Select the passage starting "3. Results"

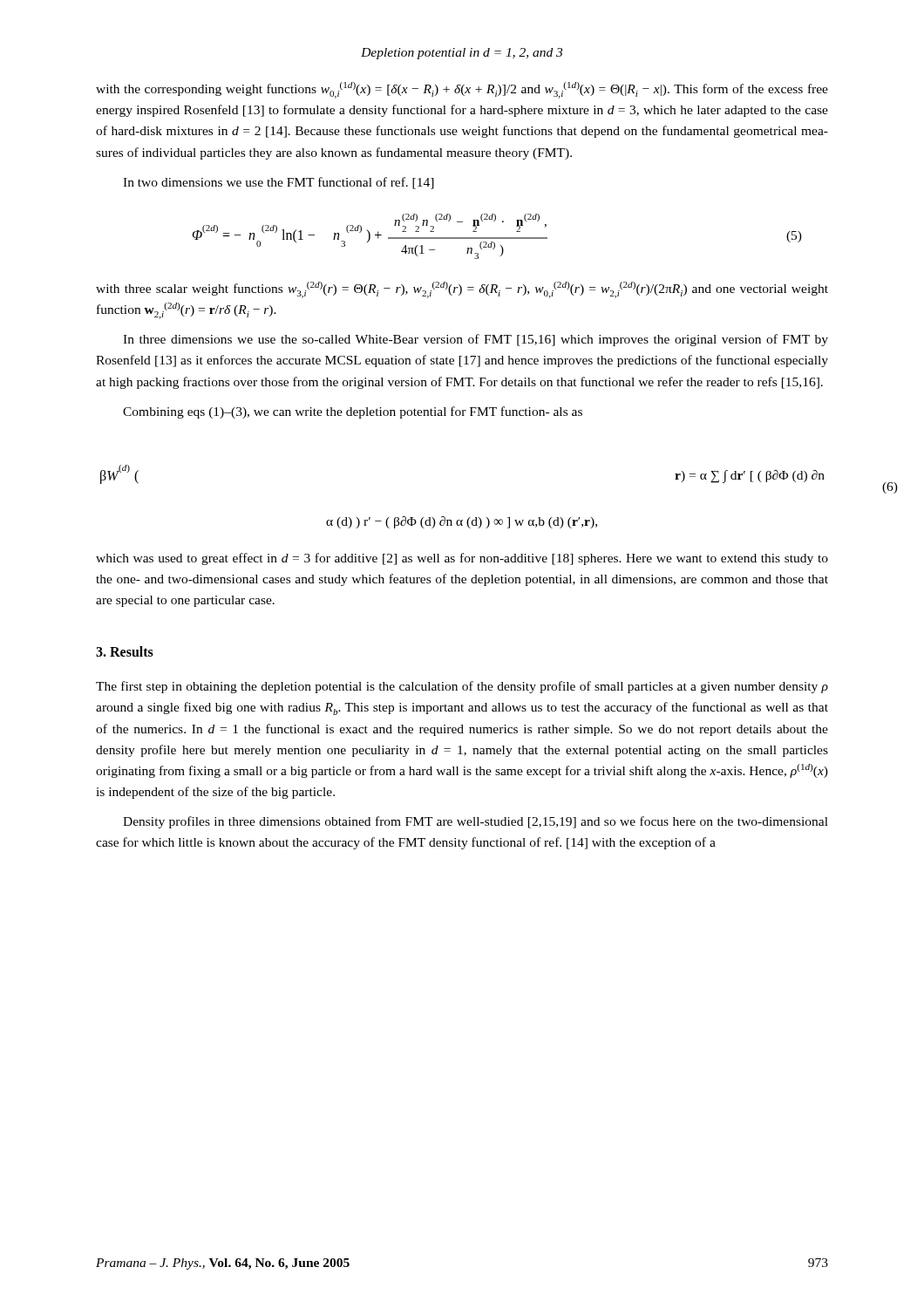pyautogui.click(x=125, y=652)
